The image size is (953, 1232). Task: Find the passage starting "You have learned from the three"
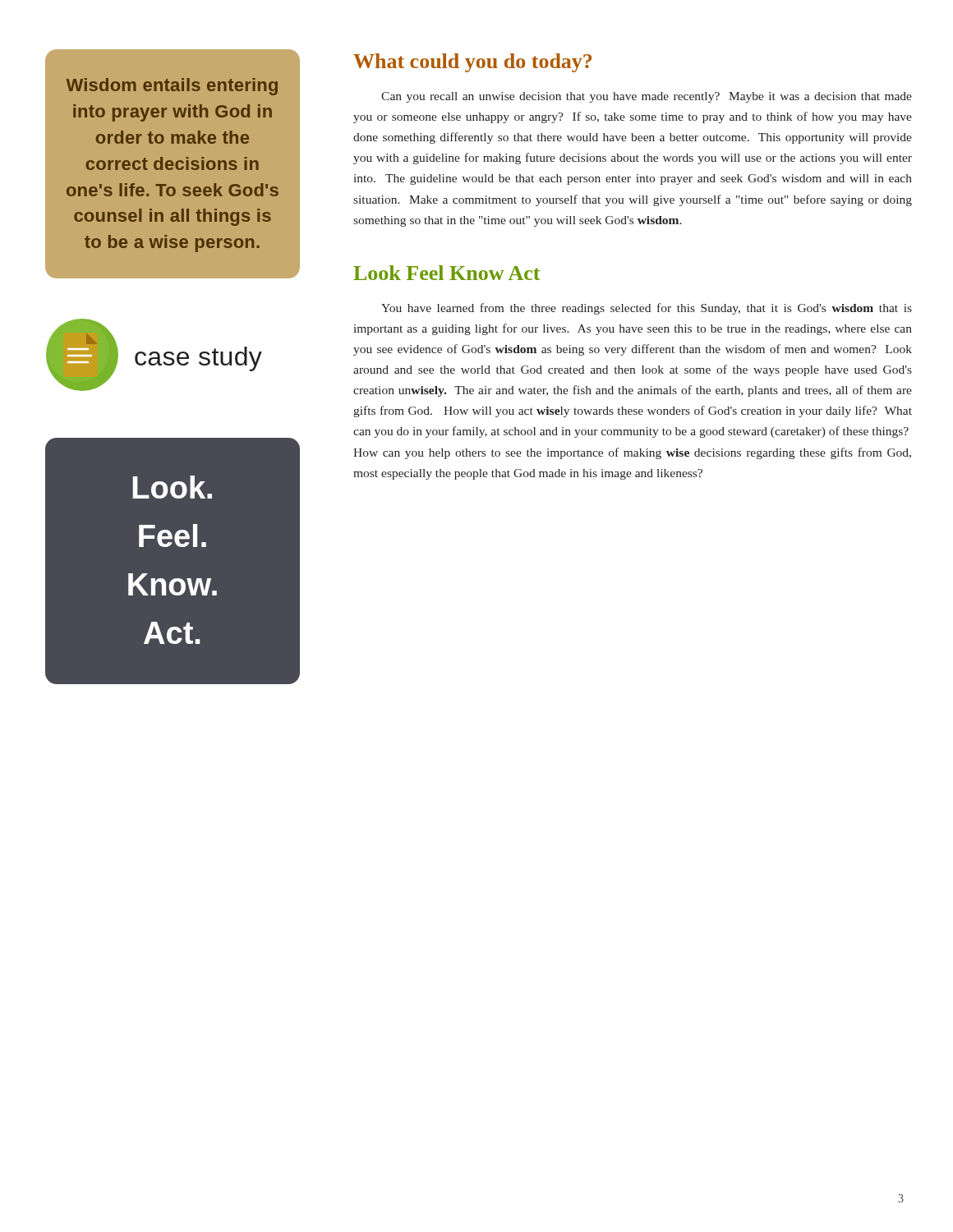[633, 390]
